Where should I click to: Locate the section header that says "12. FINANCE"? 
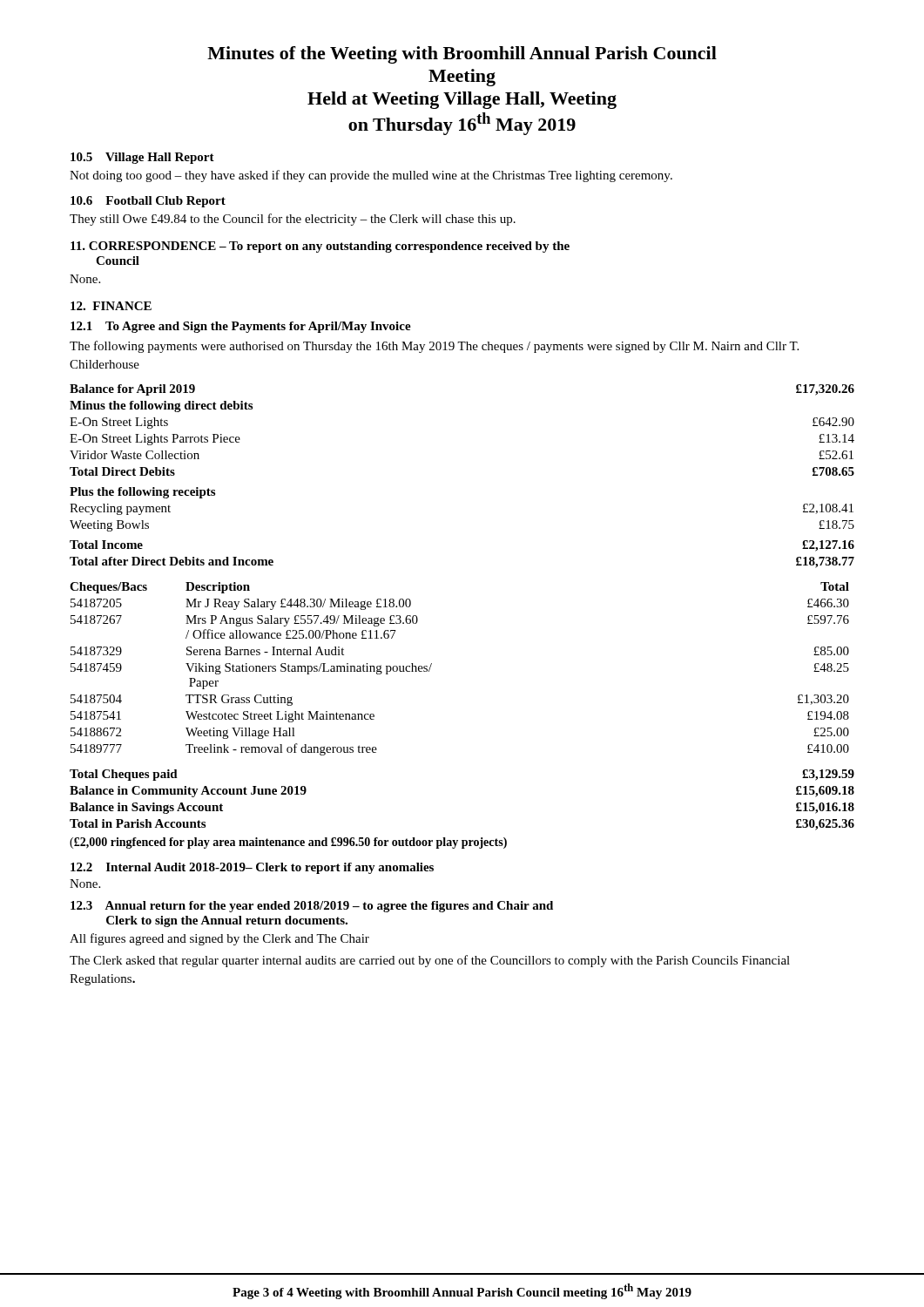[x=111, y=306]
